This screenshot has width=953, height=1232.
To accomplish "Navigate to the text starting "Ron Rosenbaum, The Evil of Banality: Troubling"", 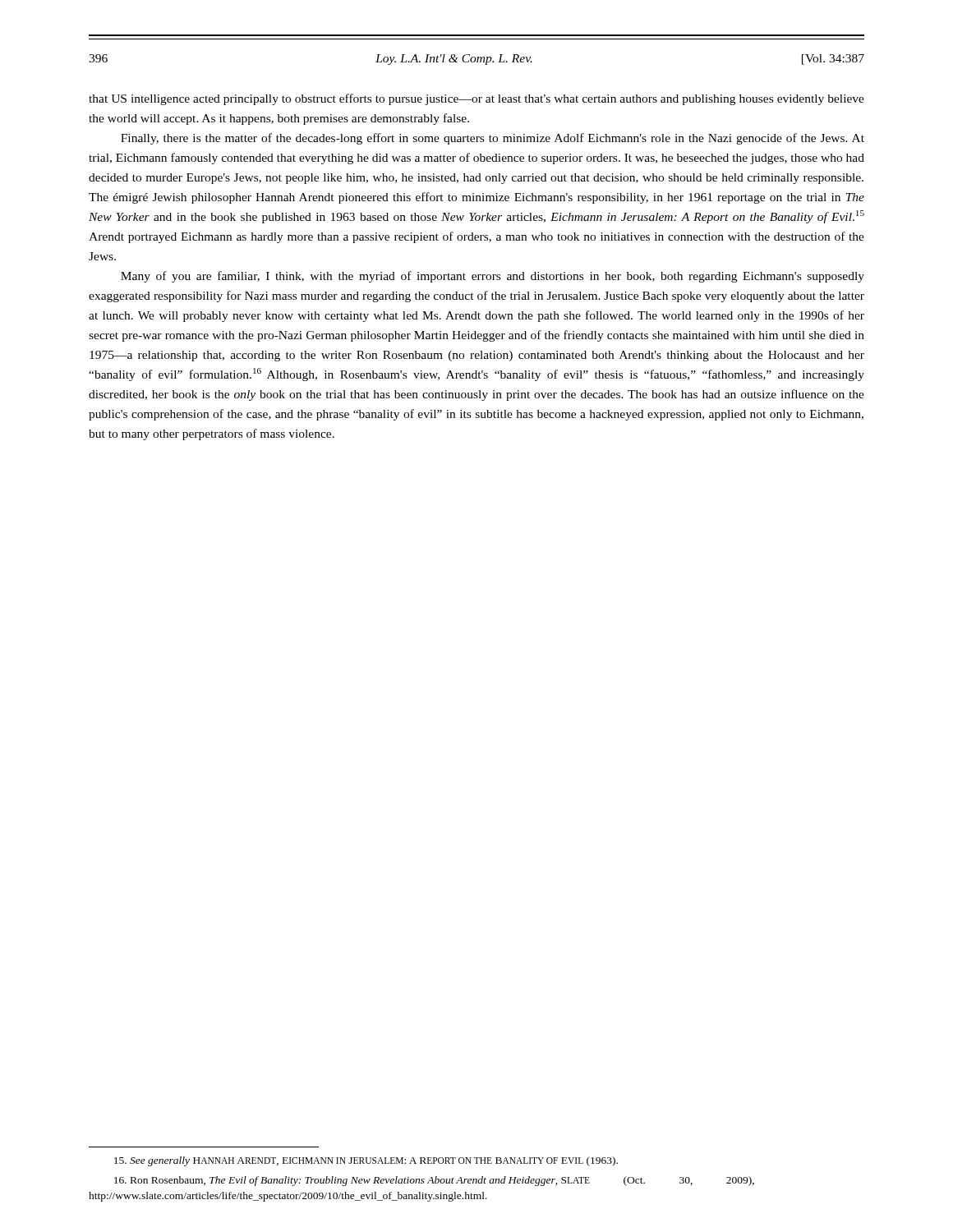I will pyautogui.click(x=476, y=1188).
